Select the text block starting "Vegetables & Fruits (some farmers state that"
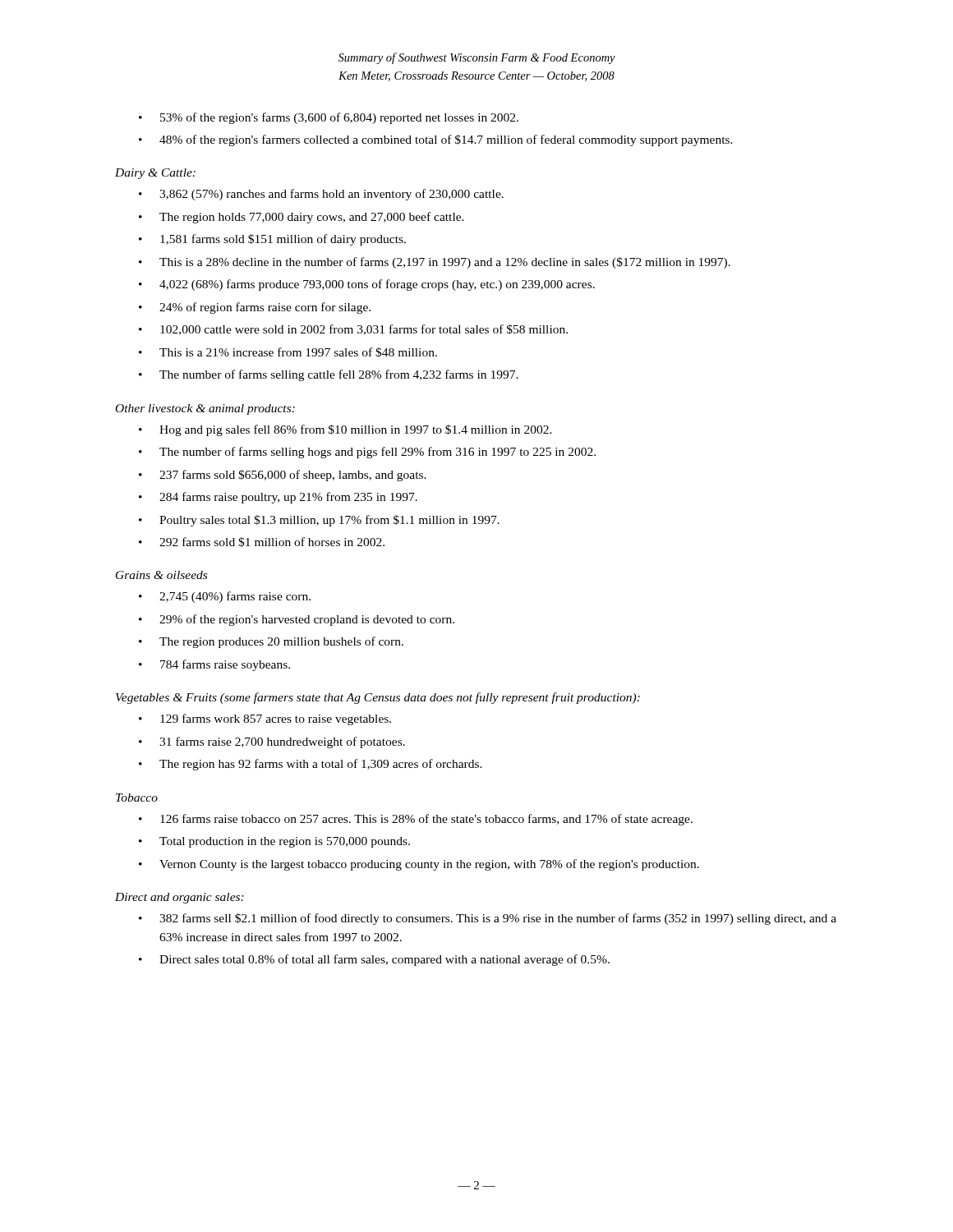 coord(378,697)
